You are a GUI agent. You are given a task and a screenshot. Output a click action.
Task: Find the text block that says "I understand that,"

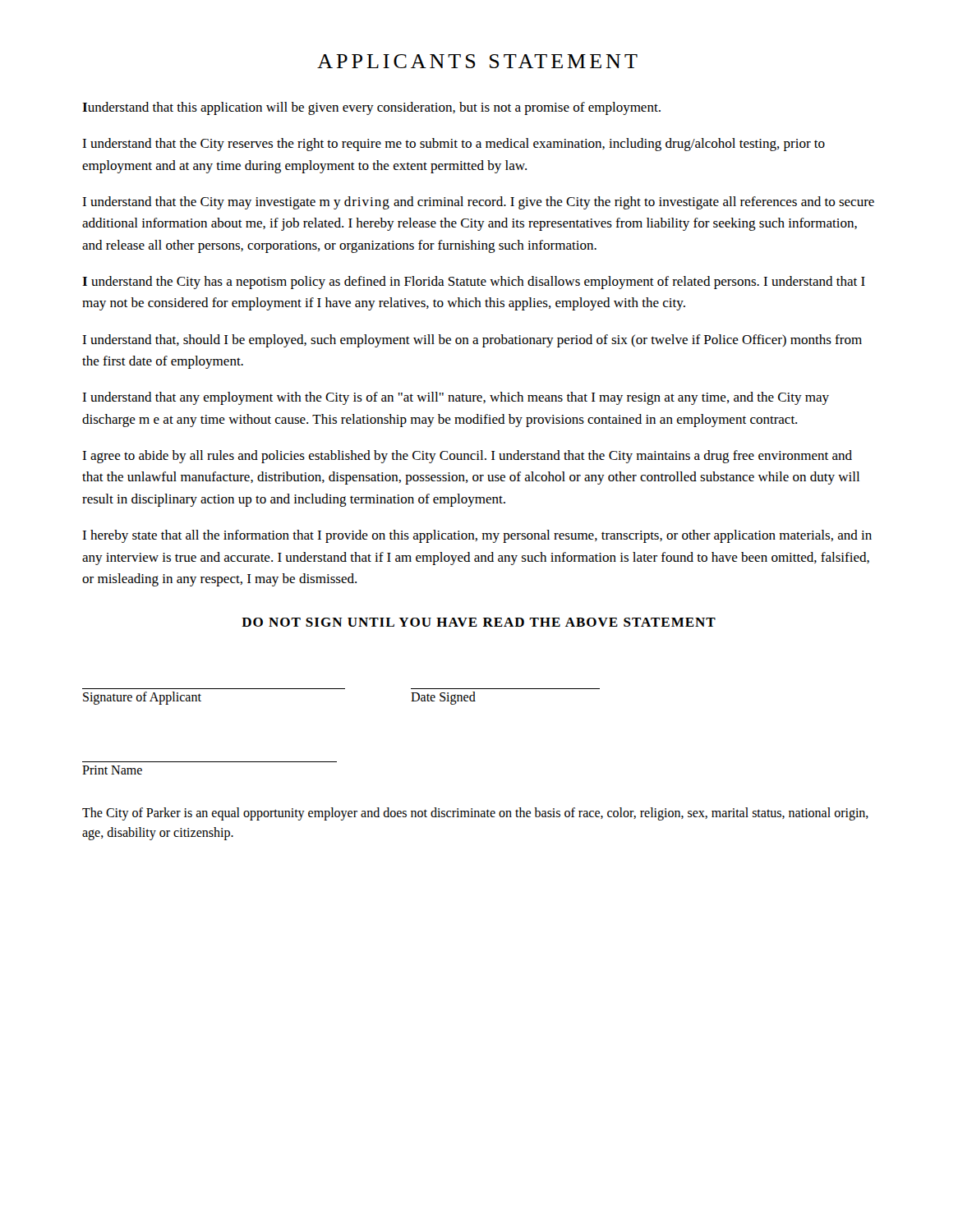tap(472, 350)
